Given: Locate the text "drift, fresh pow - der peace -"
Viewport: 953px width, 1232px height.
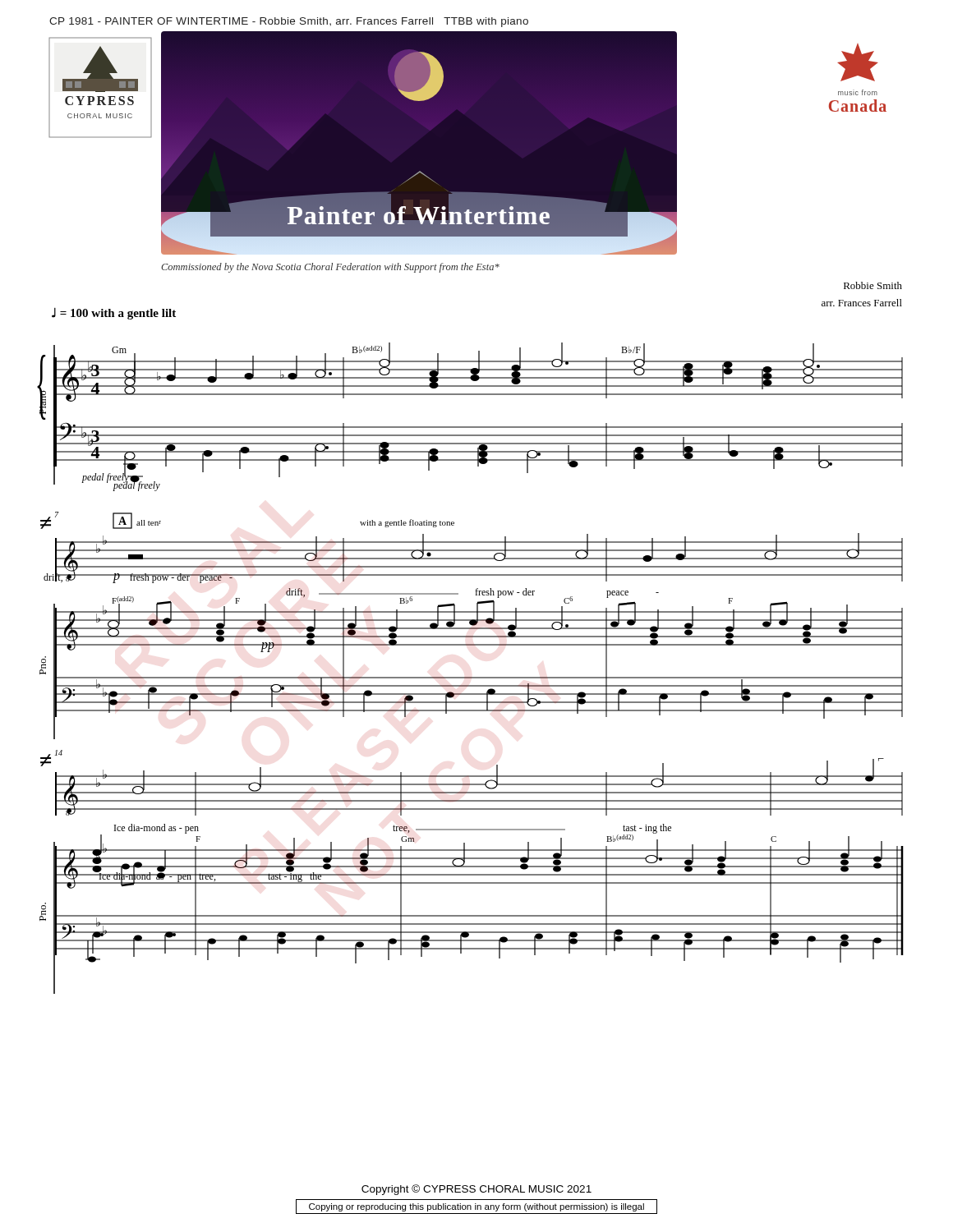Looking at the screenshot, I should click(138, 577).
